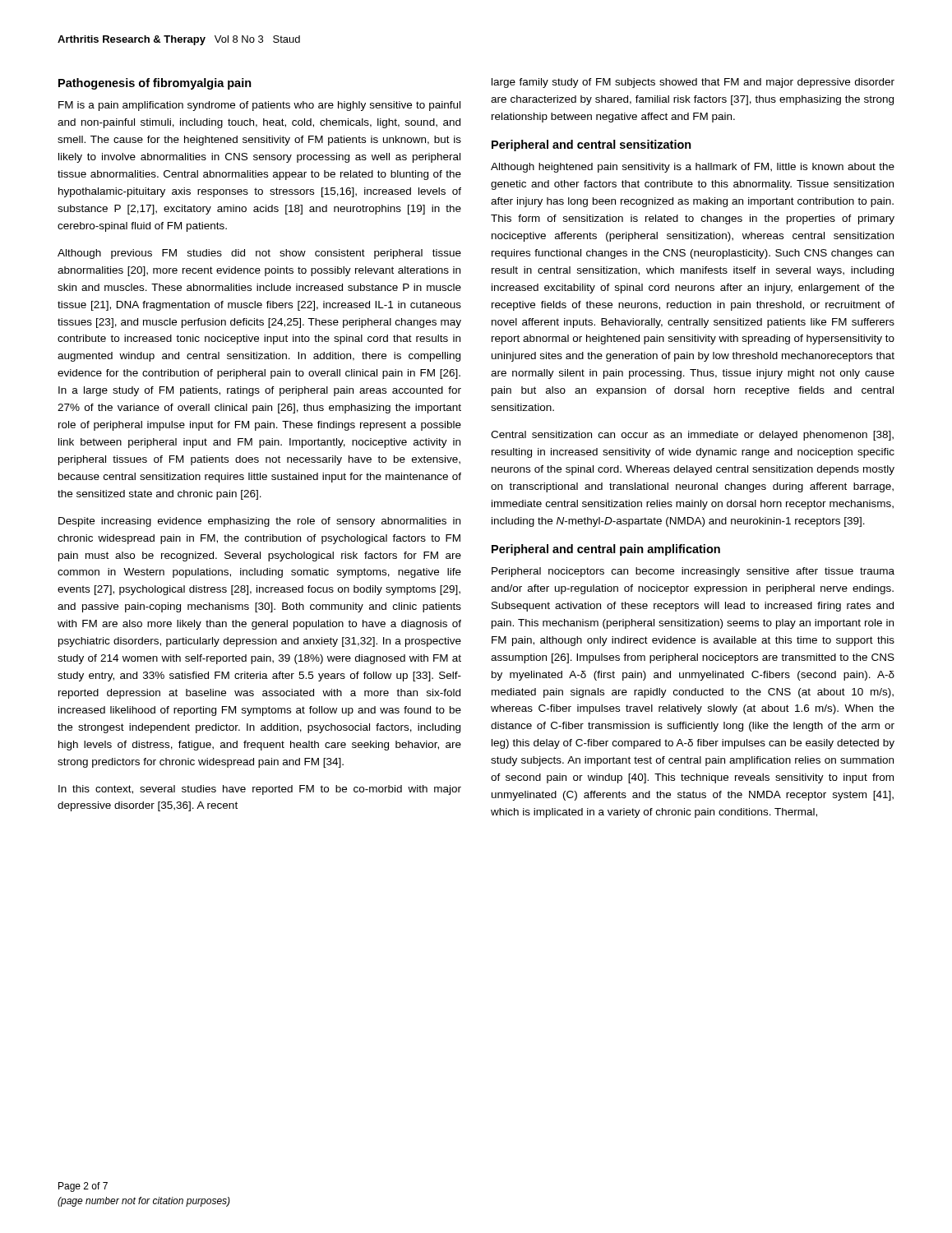Click on the section header containing "Peripheral and central sensitization"

pos(591,144)
